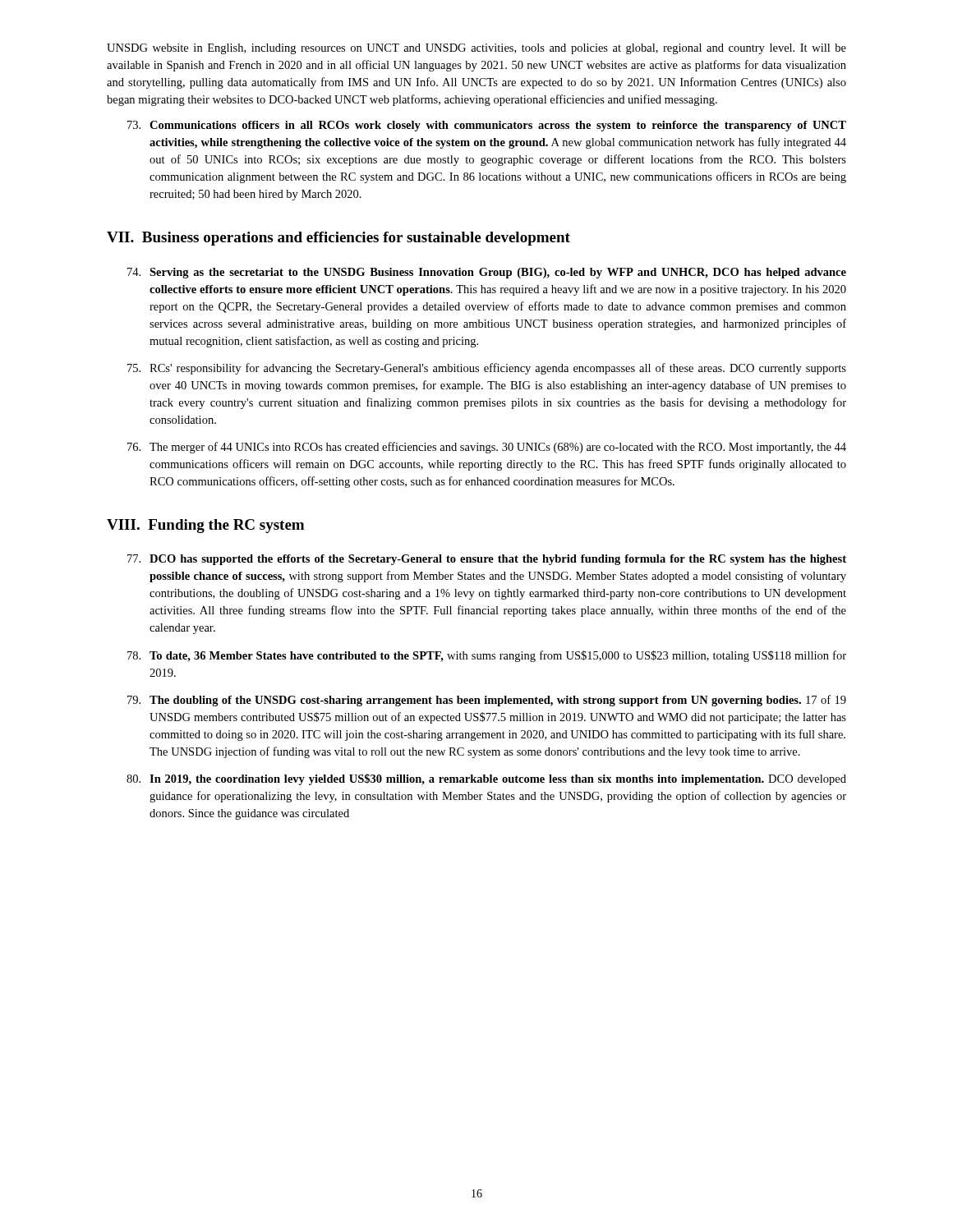This screenshot has width=953, height=1232.
Task: Select the list item containing "80. In 2019, the coordination levy"
Action: coord(476,796)
